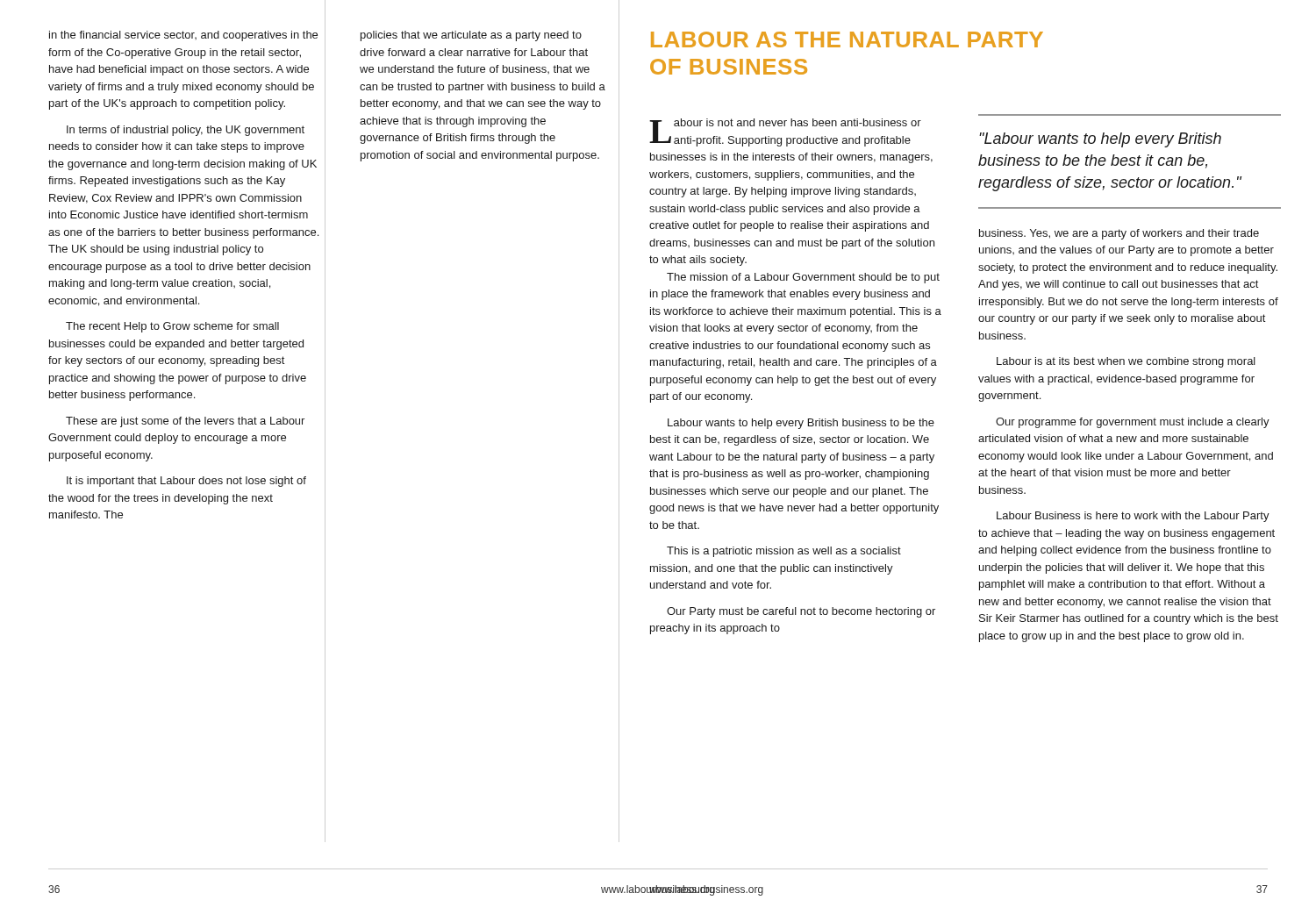Image resolution: width=1316 pixels, height=922 pixels.
Task: Point to the text starting "Labour is not and never"
Action: [x=796, y=375]
